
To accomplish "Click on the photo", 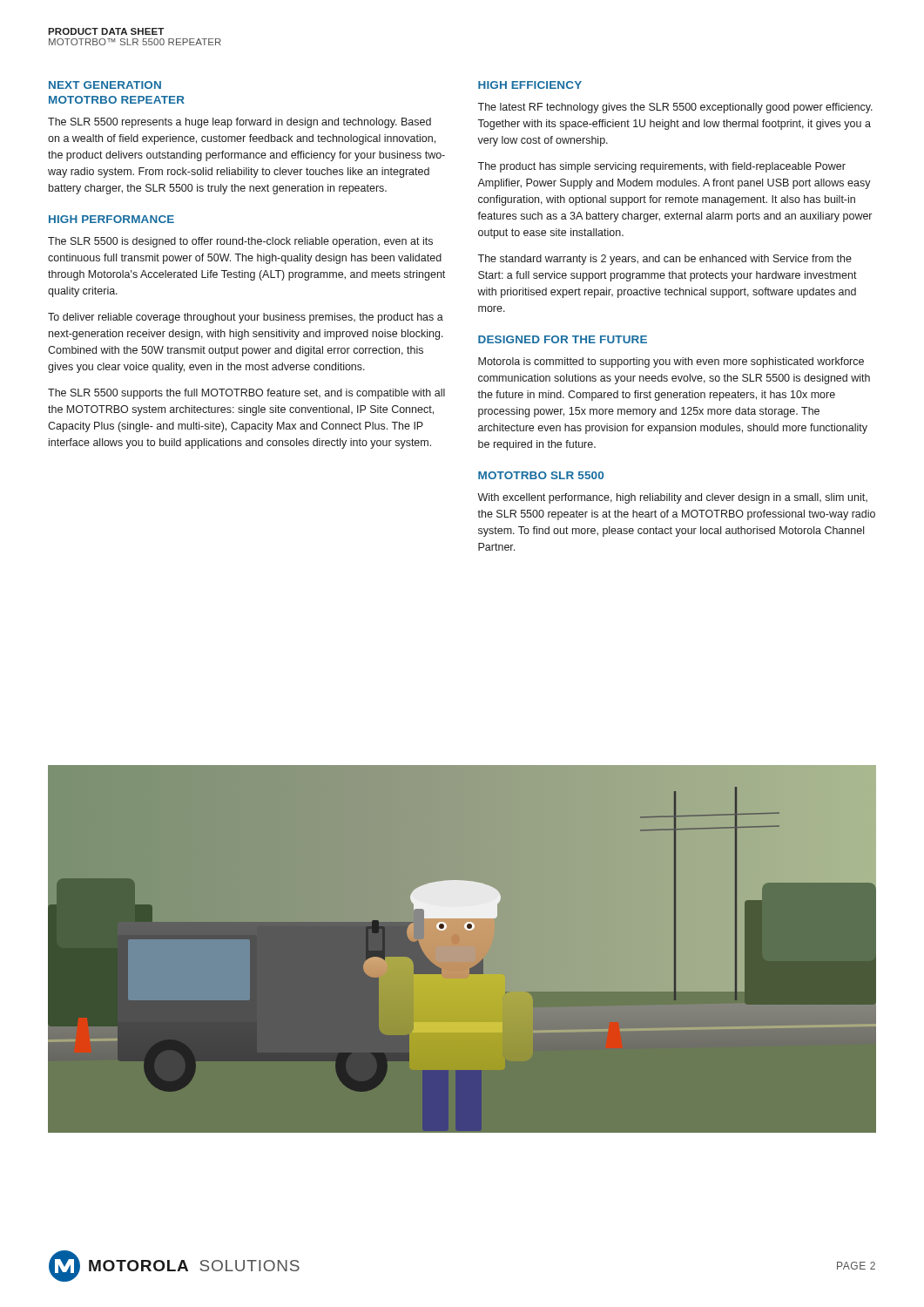I will click(x=462, y=949).
